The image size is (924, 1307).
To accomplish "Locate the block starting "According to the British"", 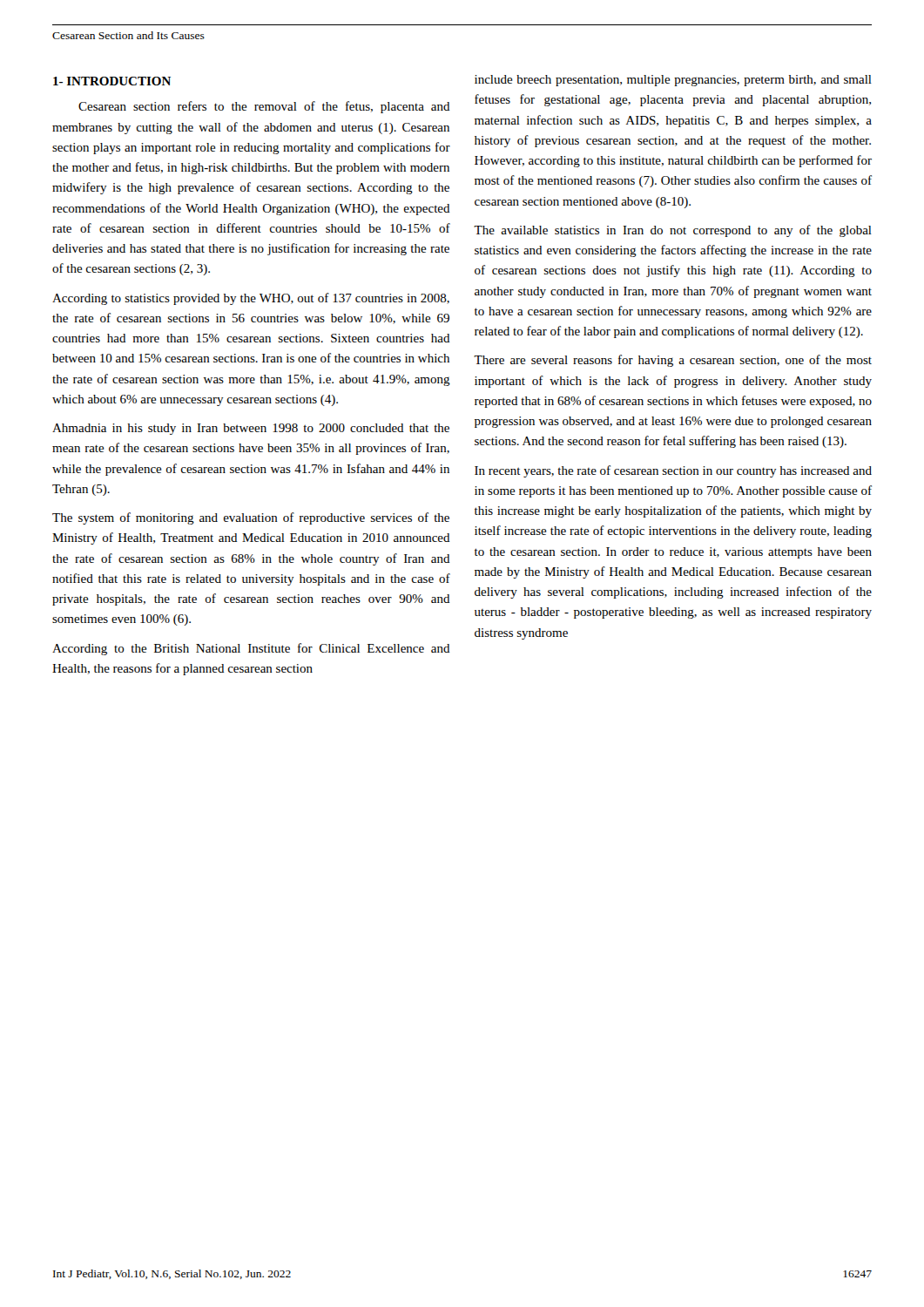I will [x=251, y=658].
